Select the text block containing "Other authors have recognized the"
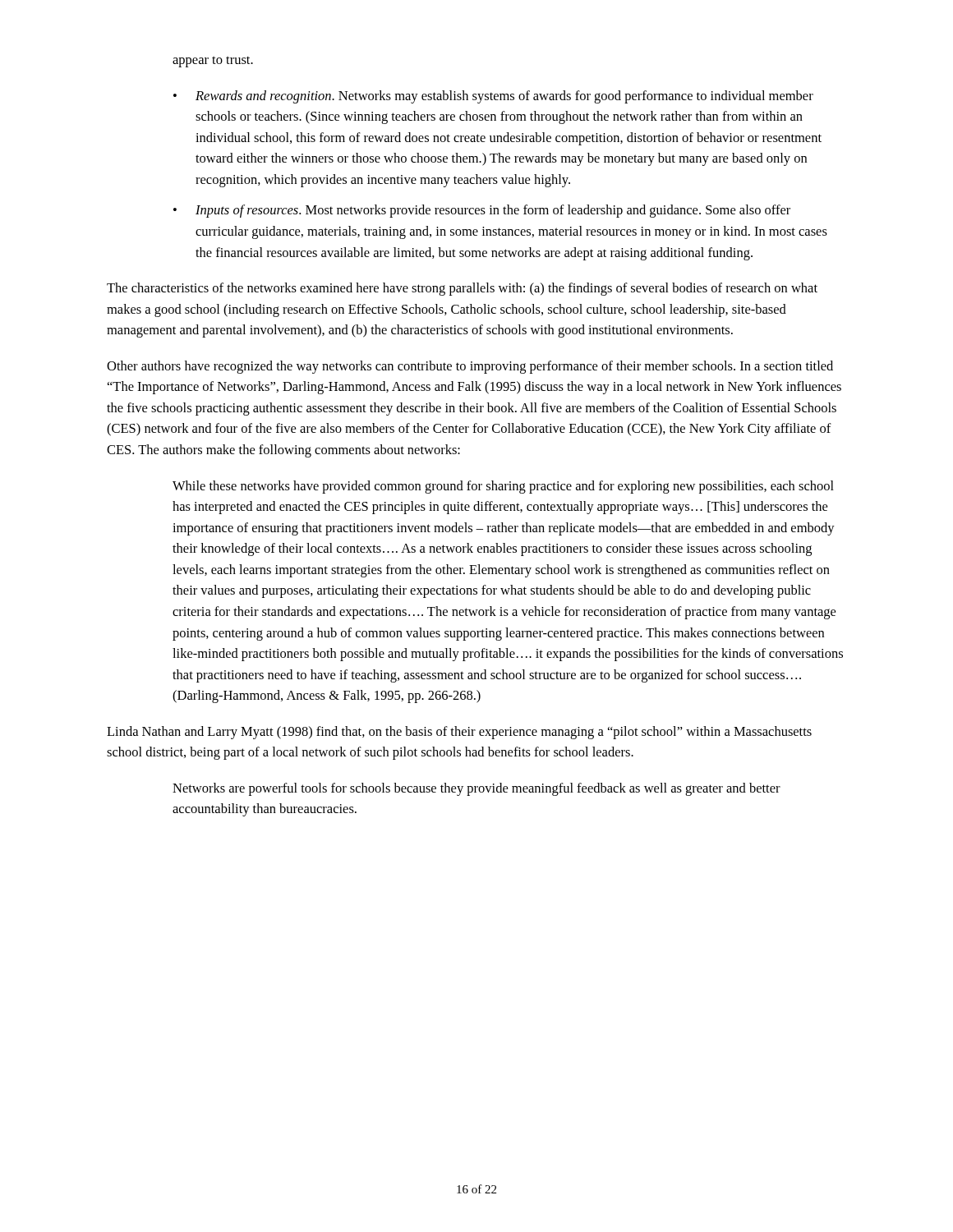Viewport: 953px width, 1232px height. [x=474, y=408]
